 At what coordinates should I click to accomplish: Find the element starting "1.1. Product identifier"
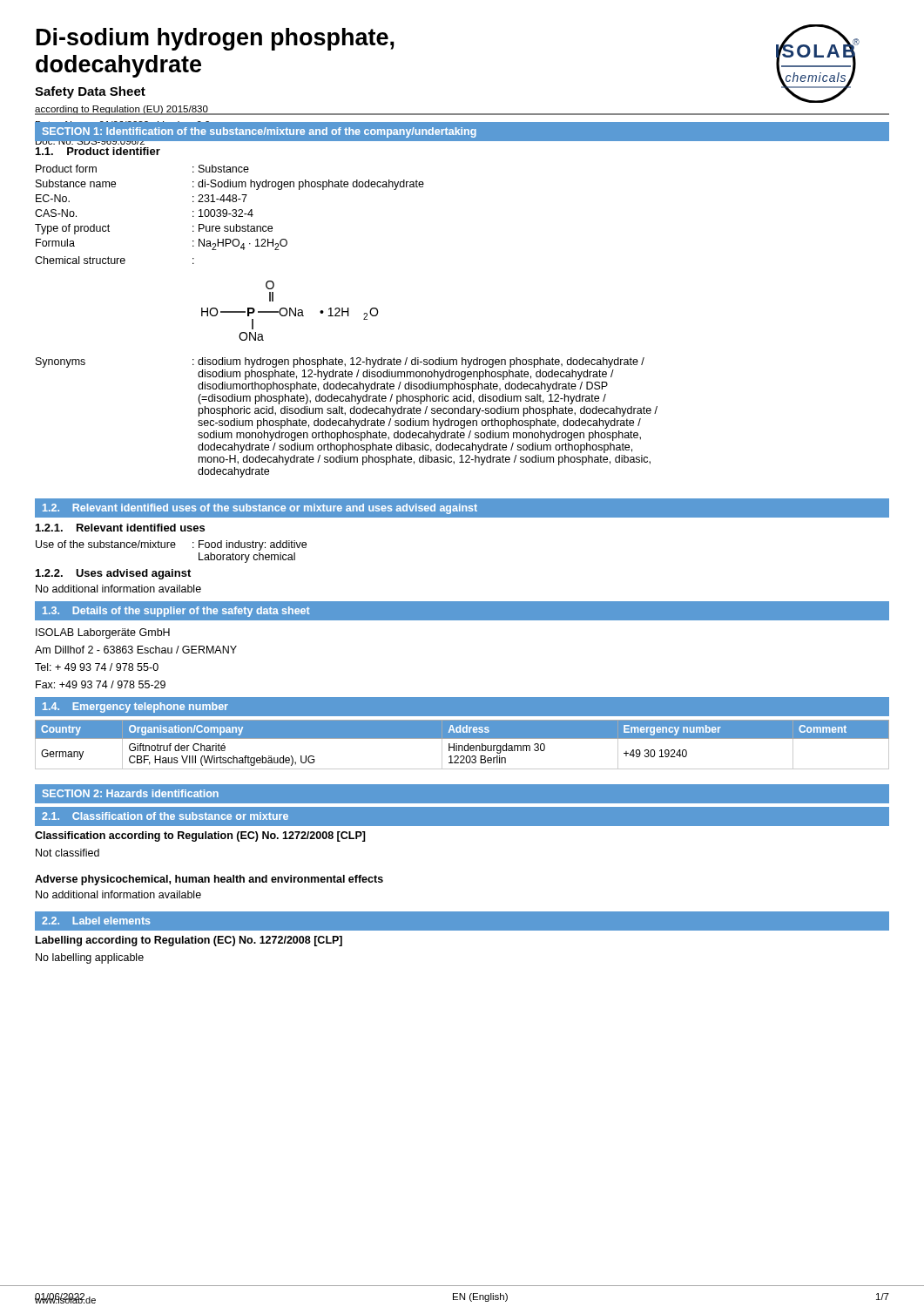97,151
